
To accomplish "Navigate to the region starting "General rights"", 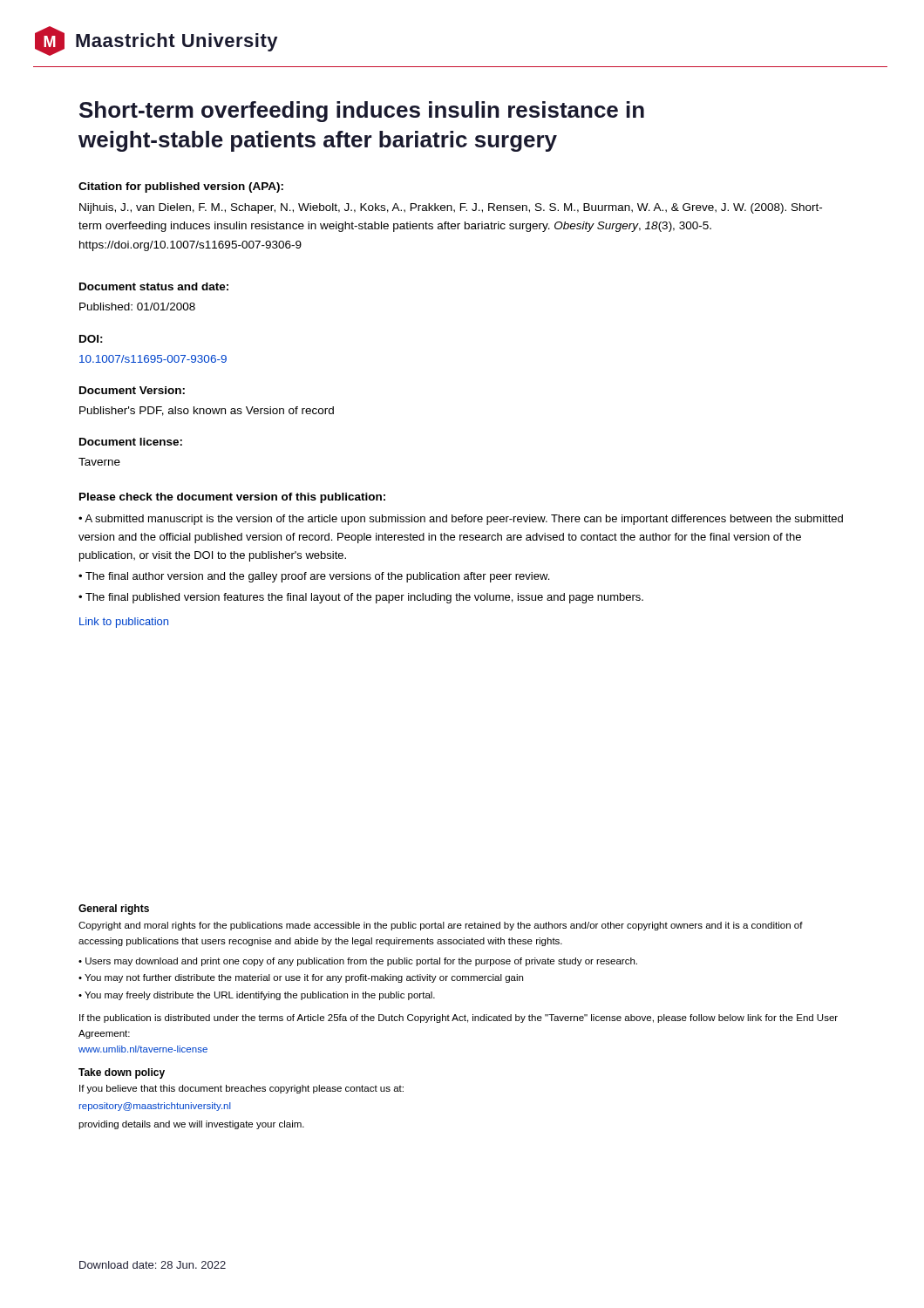I will (114, 909).
